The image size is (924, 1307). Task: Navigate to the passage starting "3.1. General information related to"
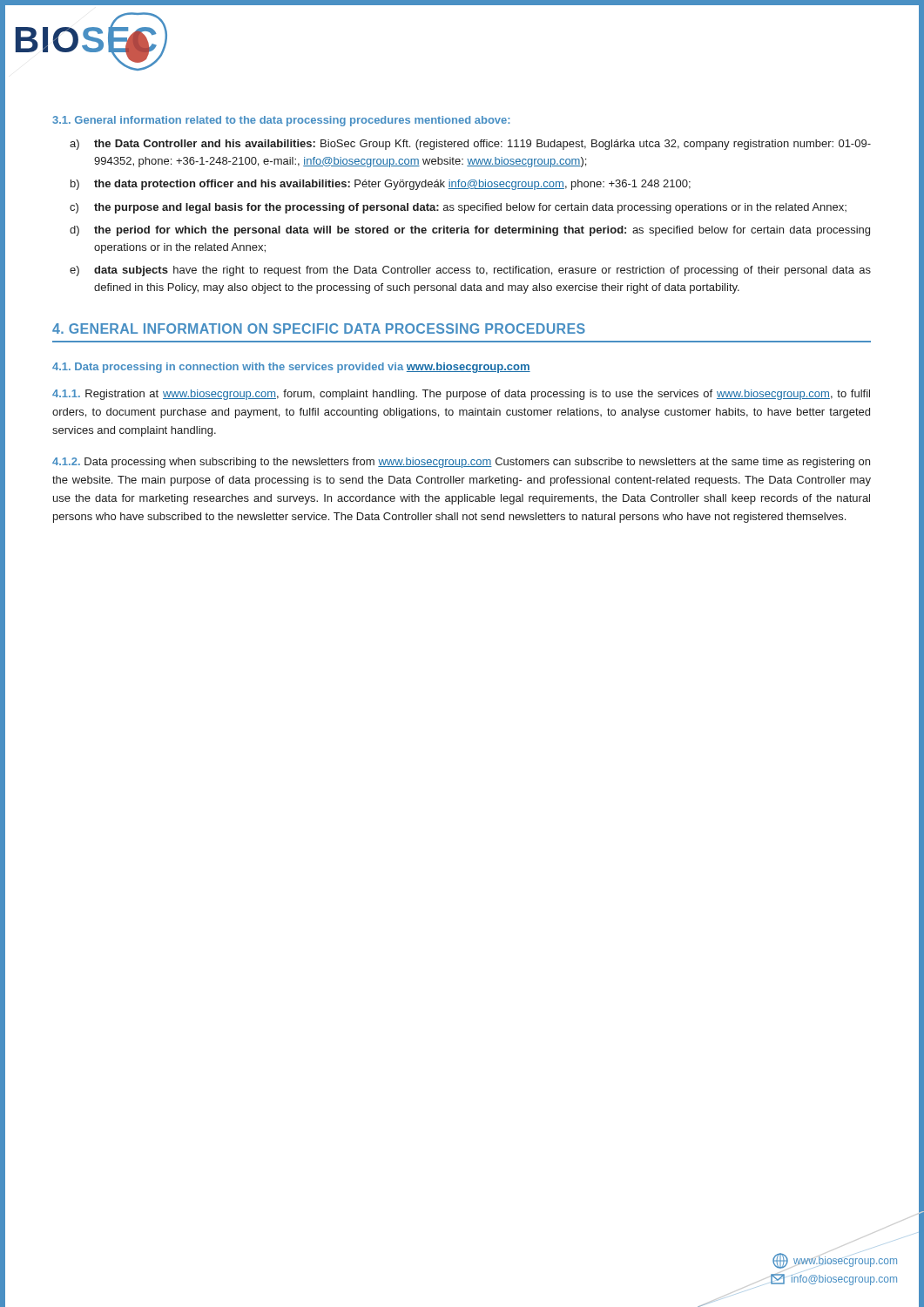(x=282, y=120)
